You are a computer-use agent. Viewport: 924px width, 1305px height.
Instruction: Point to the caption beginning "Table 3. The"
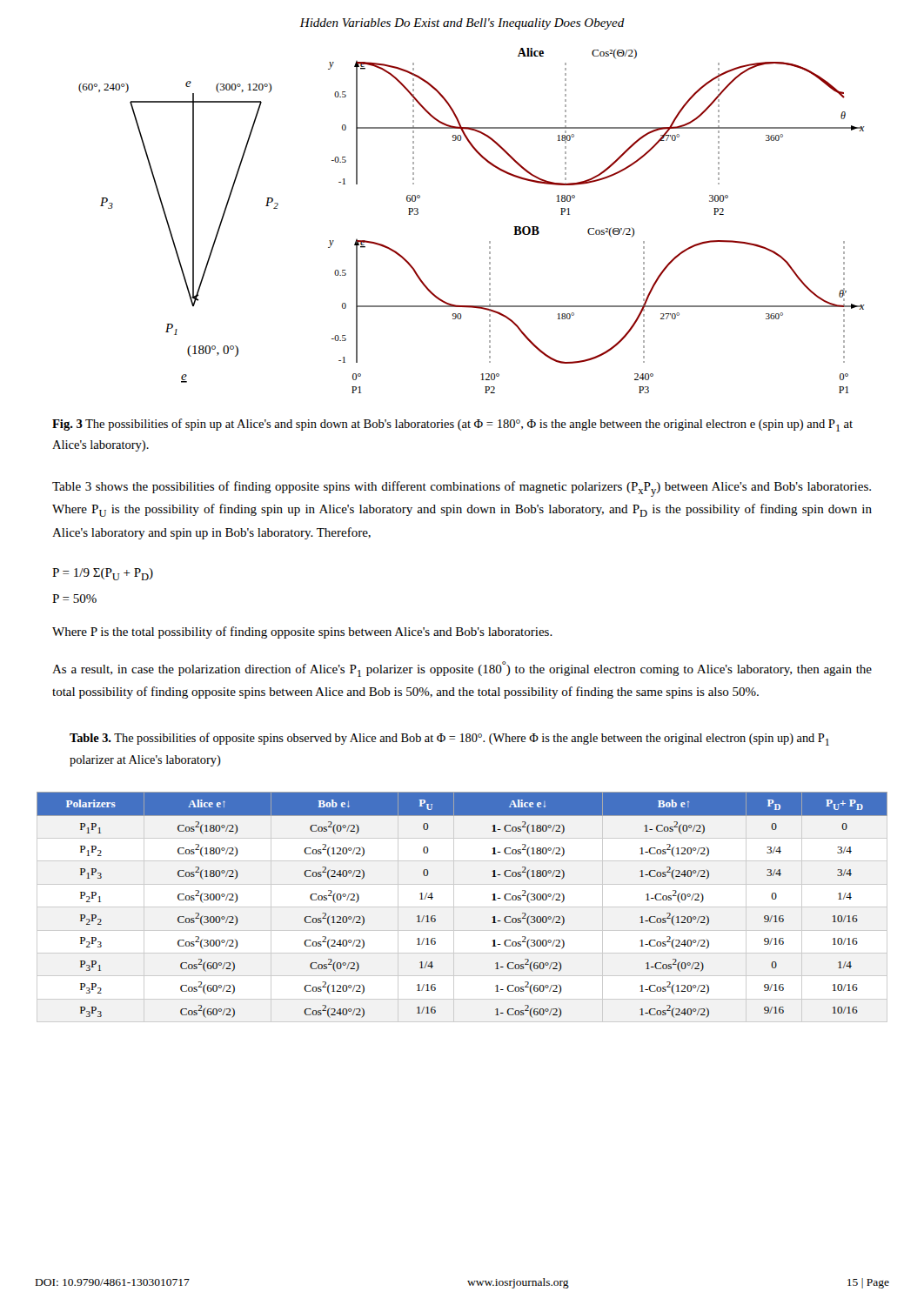coord(450,749)
